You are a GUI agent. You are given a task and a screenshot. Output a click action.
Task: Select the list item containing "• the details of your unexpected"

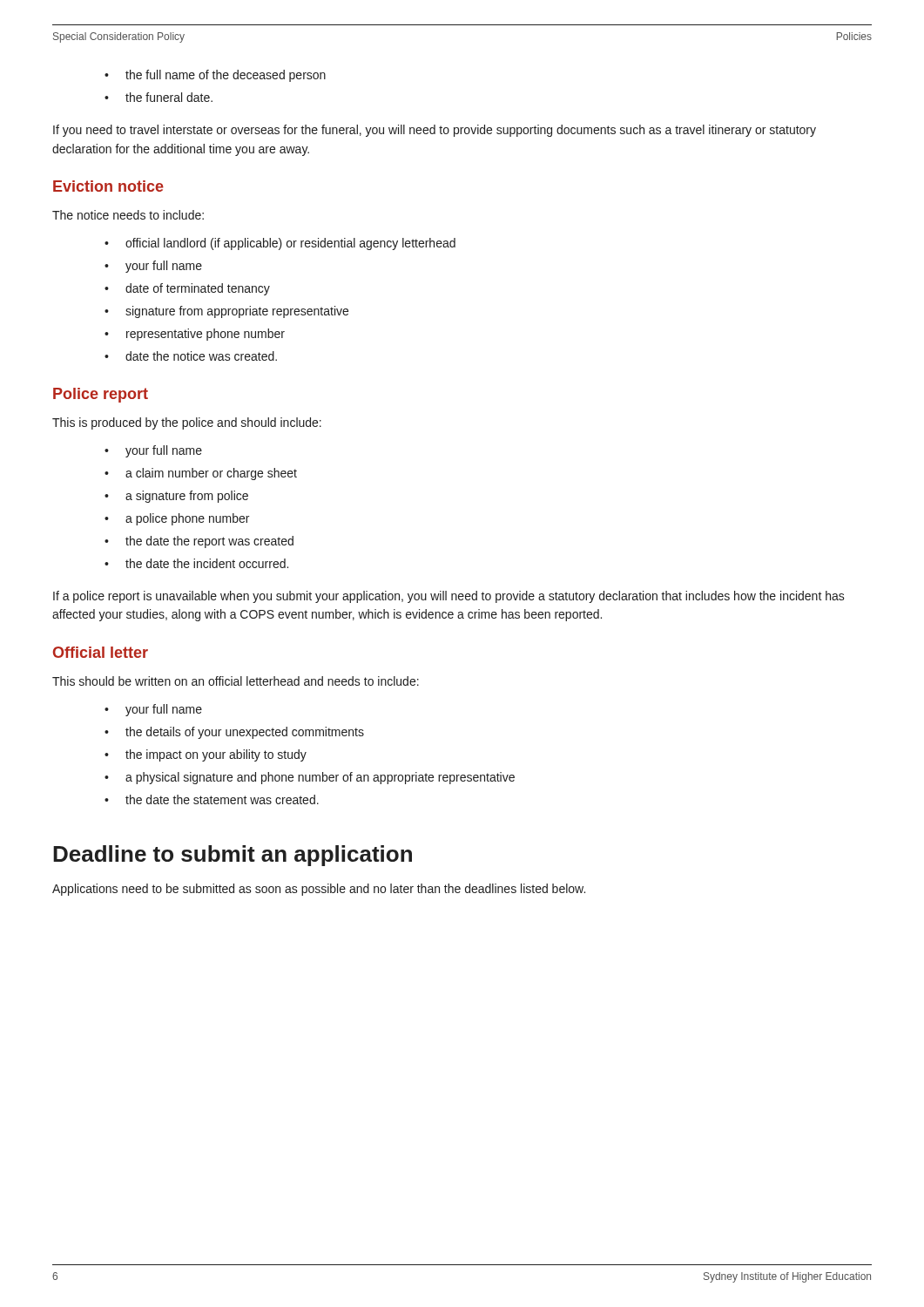[x=234, y=732]
